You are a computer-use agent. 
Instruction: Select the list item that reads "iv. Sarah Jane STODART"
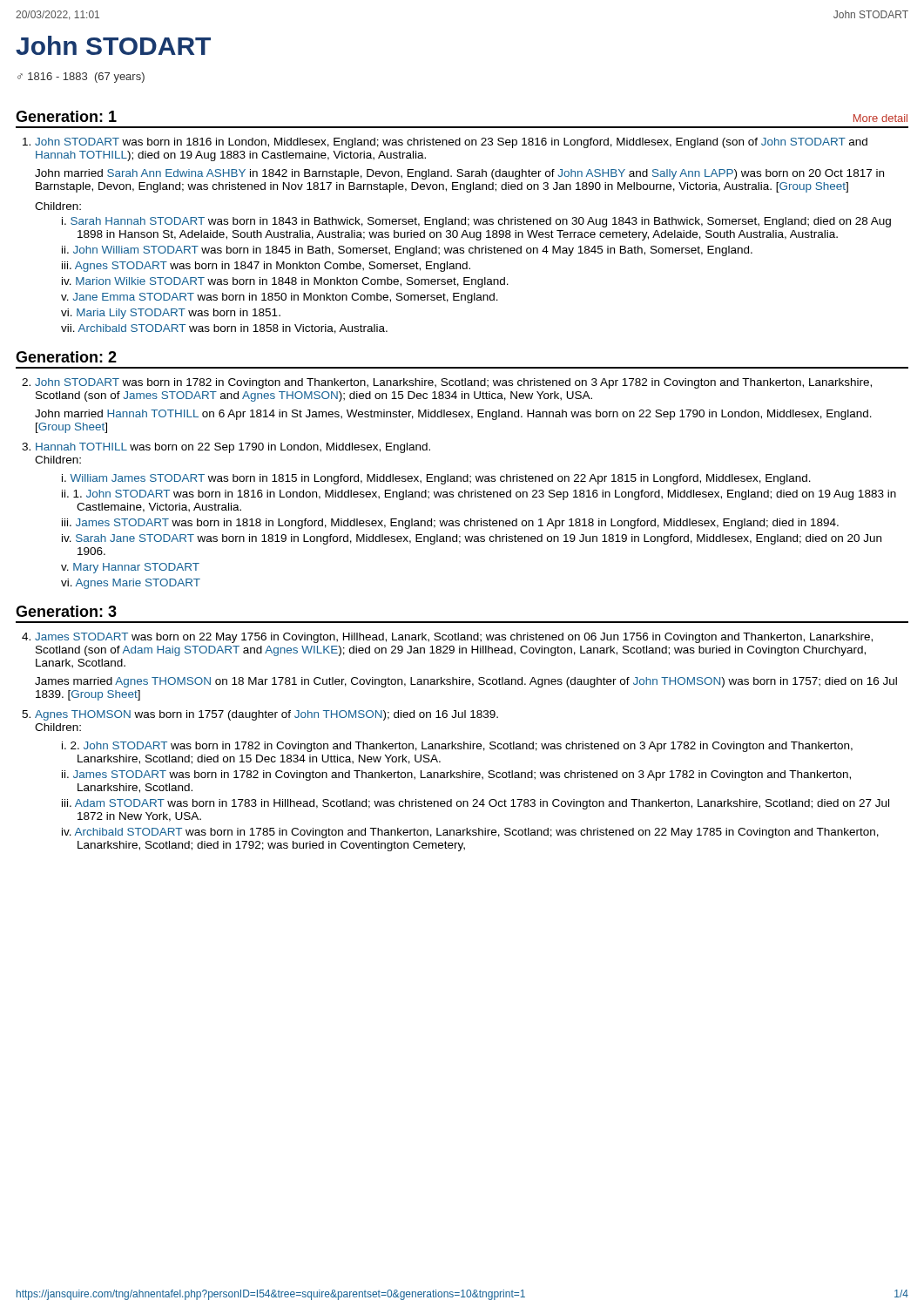click(472, 545)
